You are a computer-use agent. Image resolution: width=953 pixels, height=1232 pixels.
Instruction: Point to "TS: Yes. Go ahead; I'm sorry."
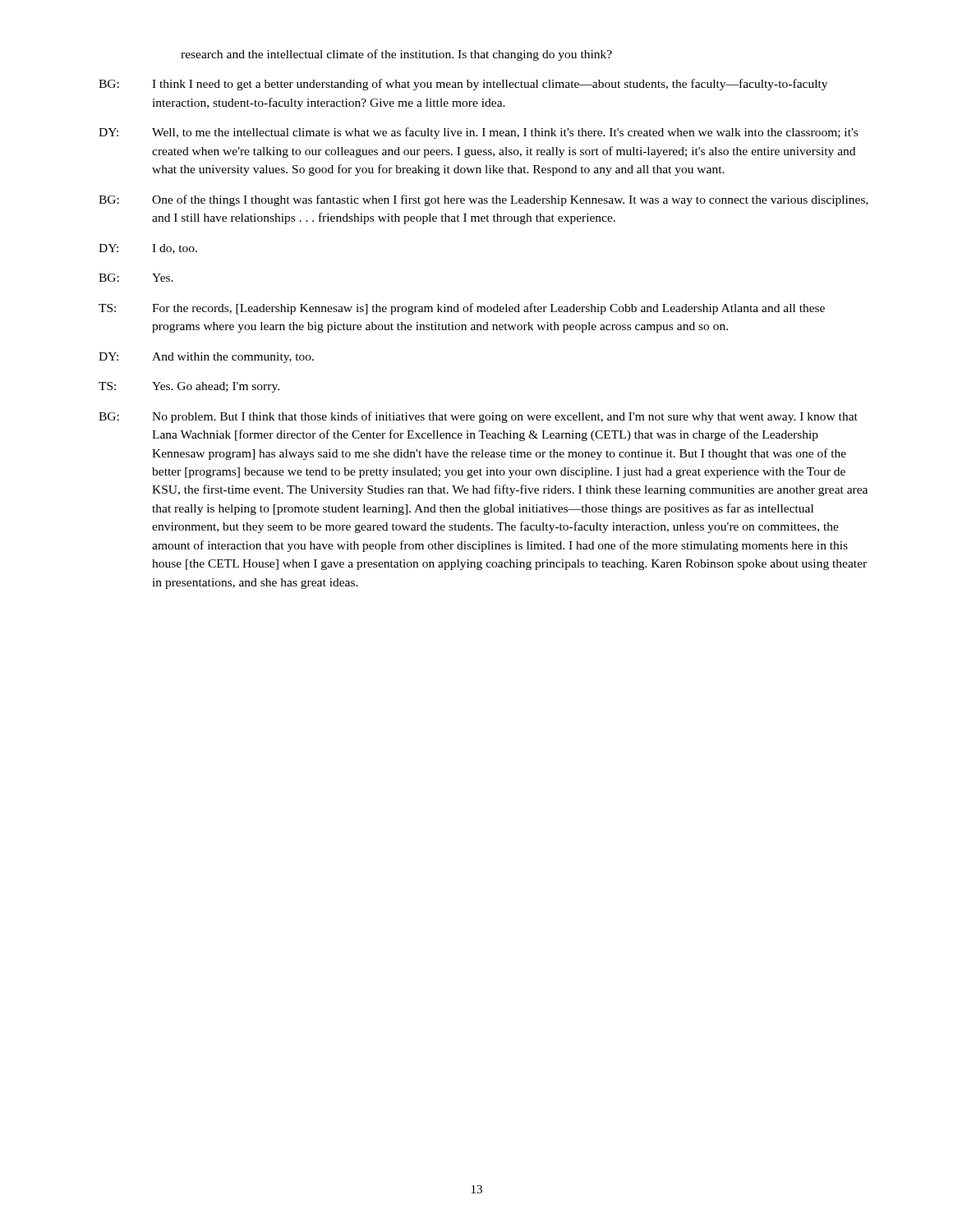click(x=189, y=387)
